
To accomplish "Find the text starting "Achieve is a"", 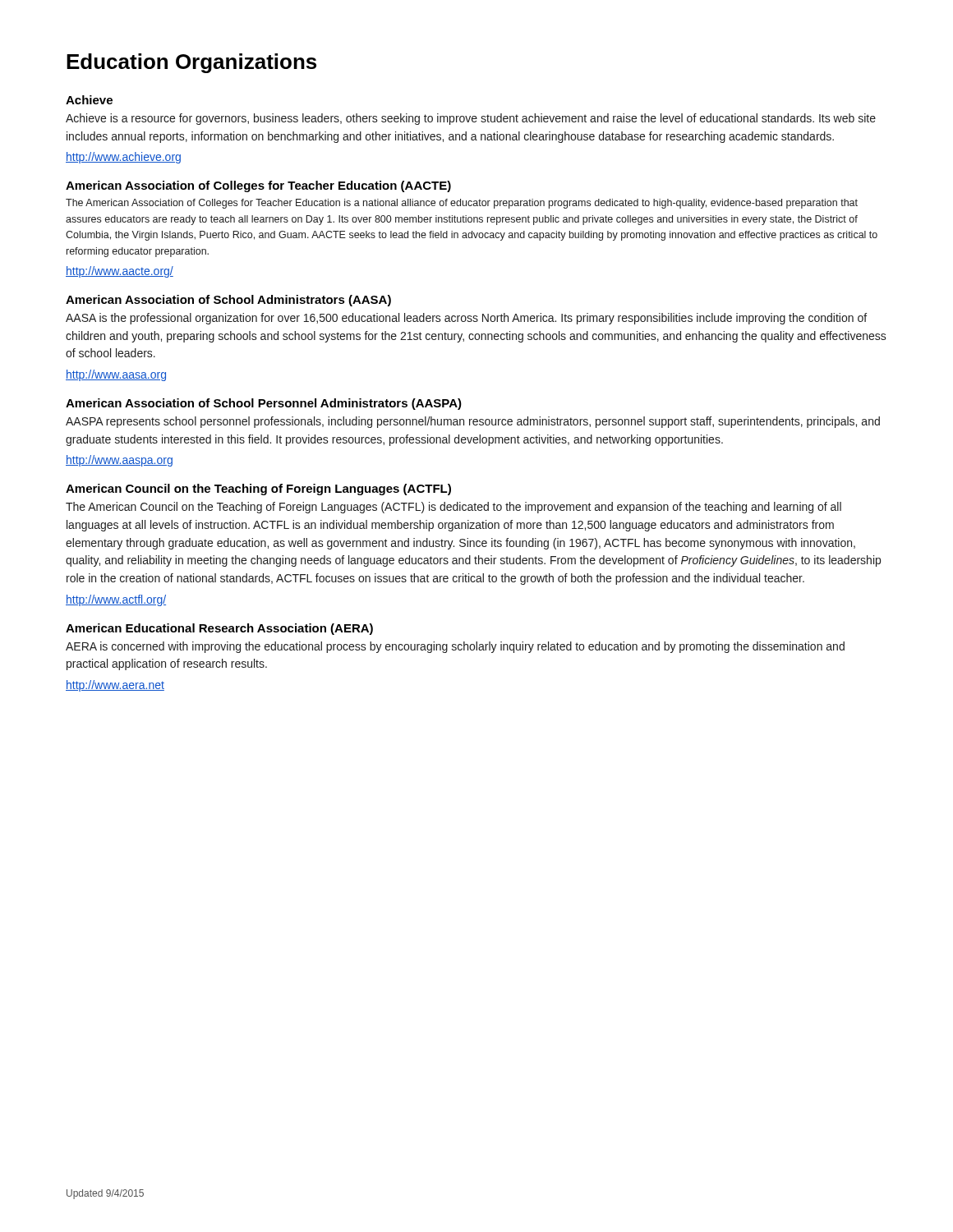I will (471, 127).
